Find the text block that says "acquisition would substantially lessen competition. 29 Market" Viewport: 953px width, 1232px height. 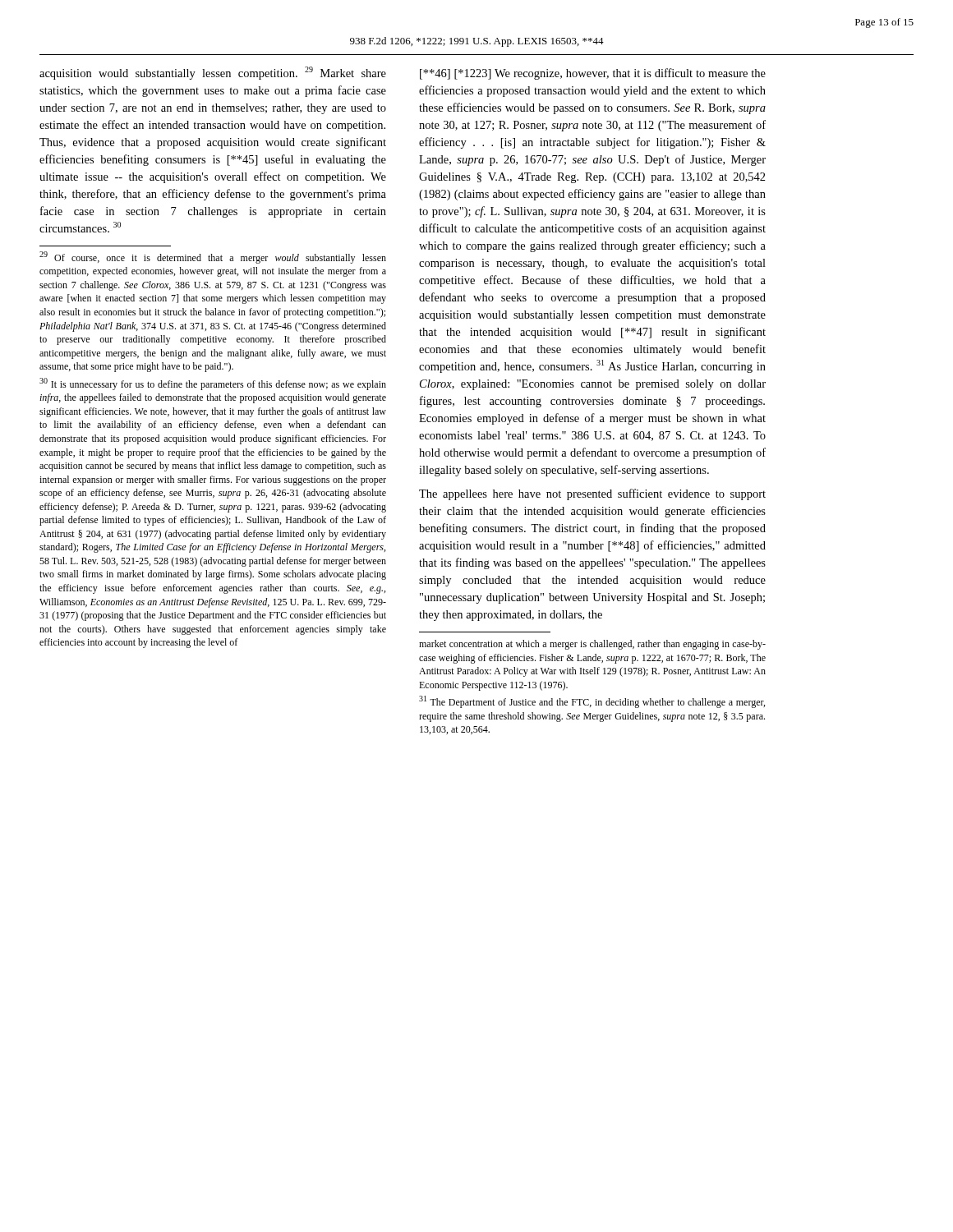(x=213, y=151)
